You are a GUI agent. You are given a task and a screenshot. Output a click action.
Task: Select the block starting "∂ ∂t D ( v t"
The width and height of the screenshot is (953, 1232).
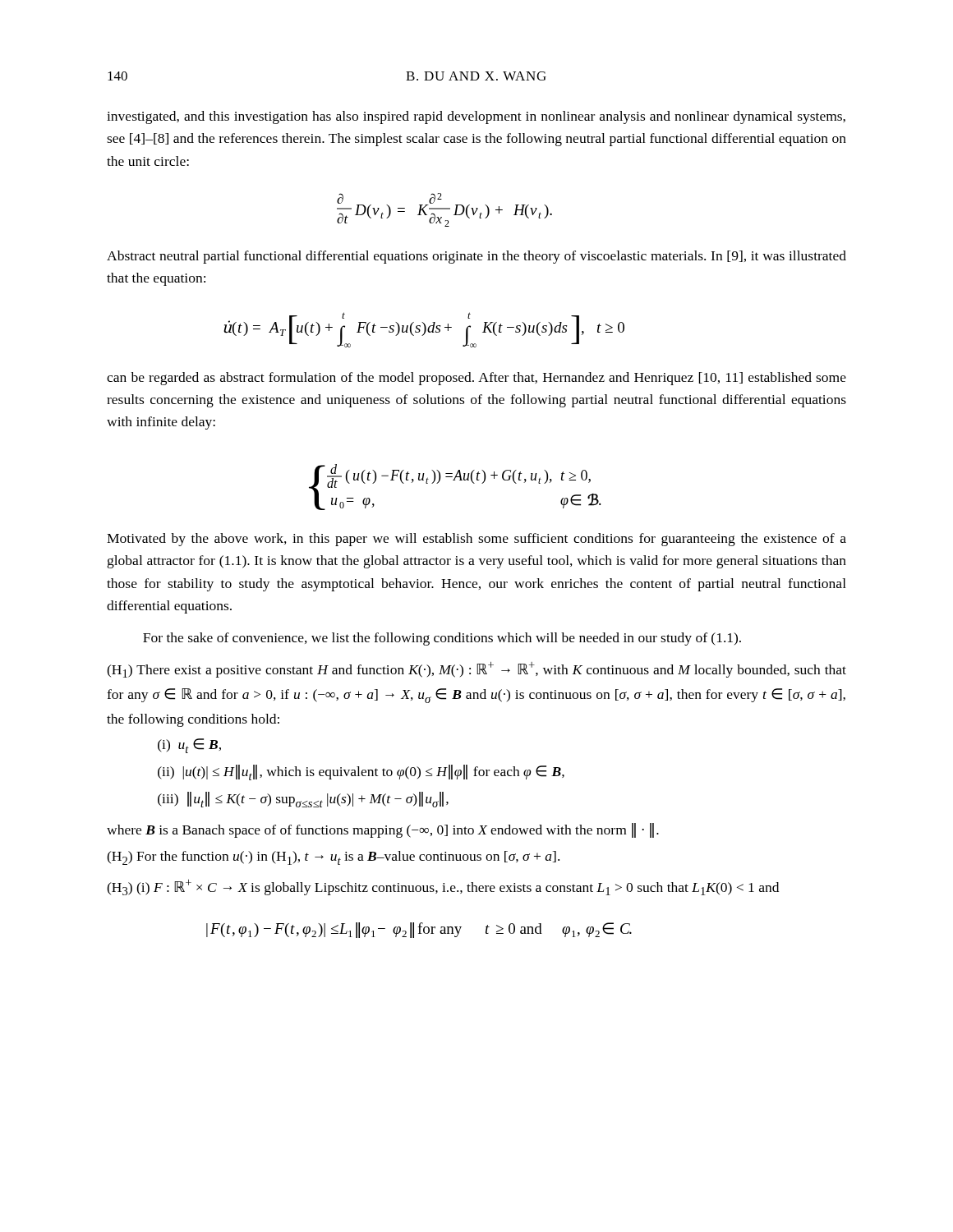pyautogui.click(x=476, y=208)
